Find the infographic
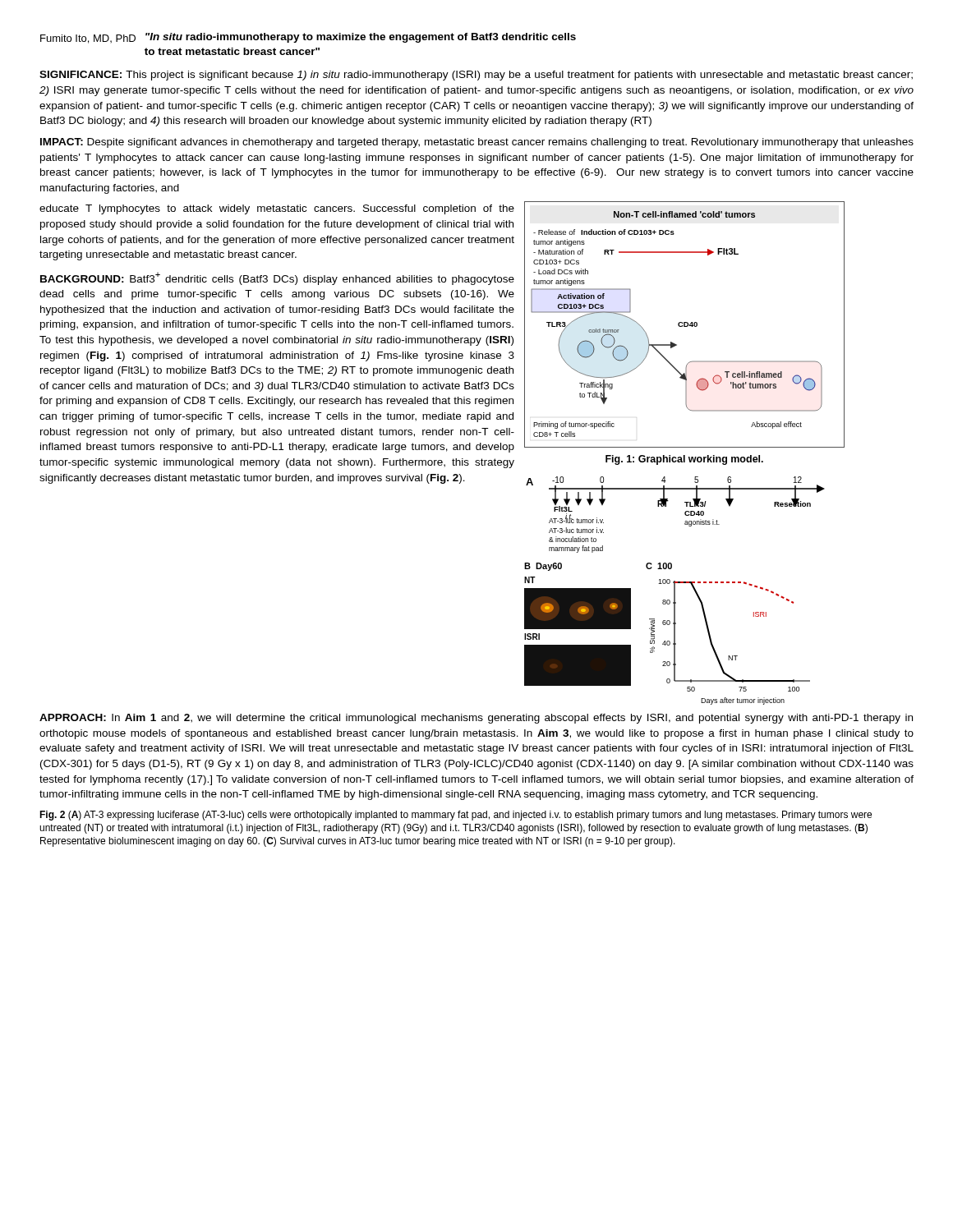 point(684,325)
